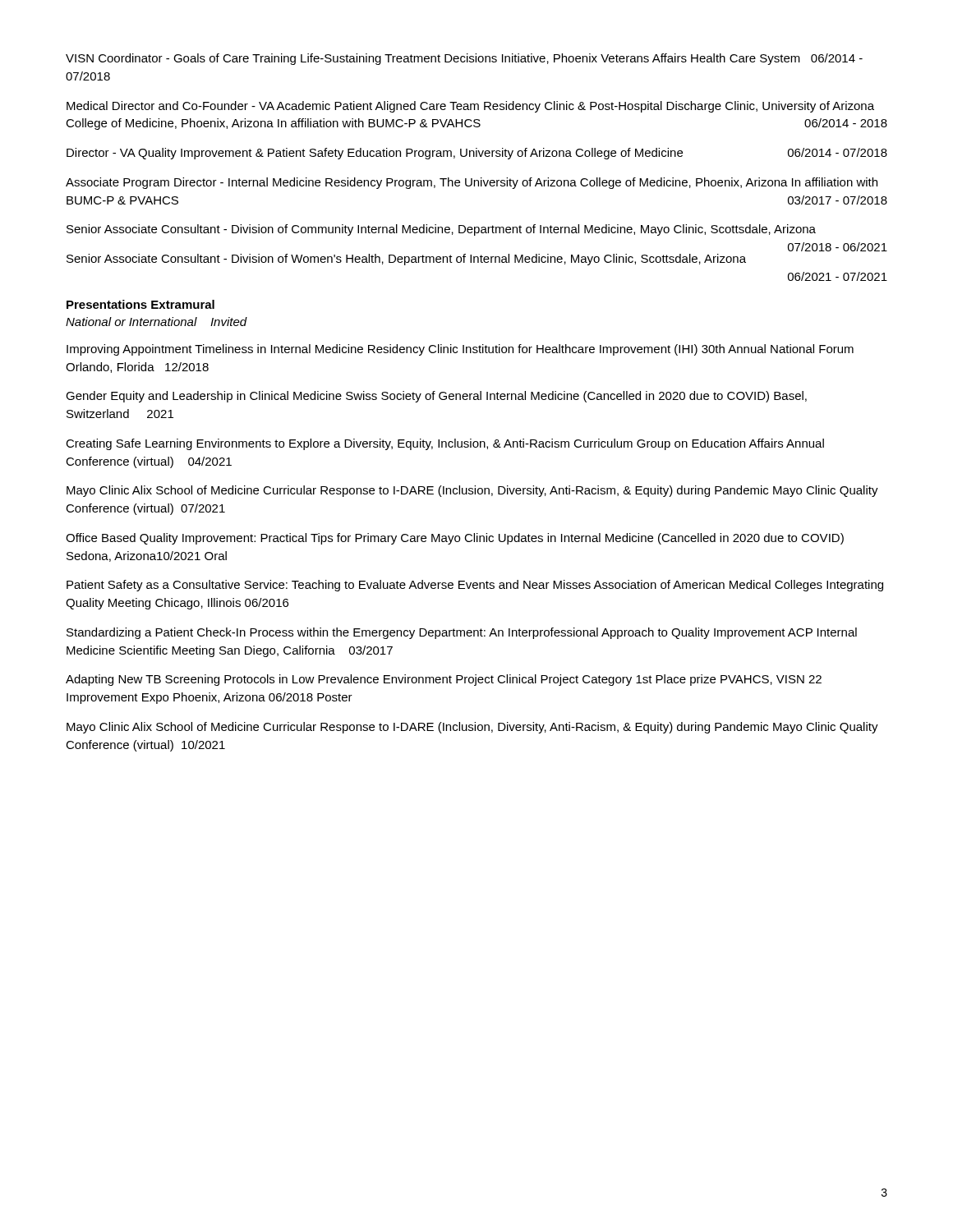Find the element starting "Director - VA Quality Improvement &"
Viewport: 953px width, 1232px height.
[476, 153]
